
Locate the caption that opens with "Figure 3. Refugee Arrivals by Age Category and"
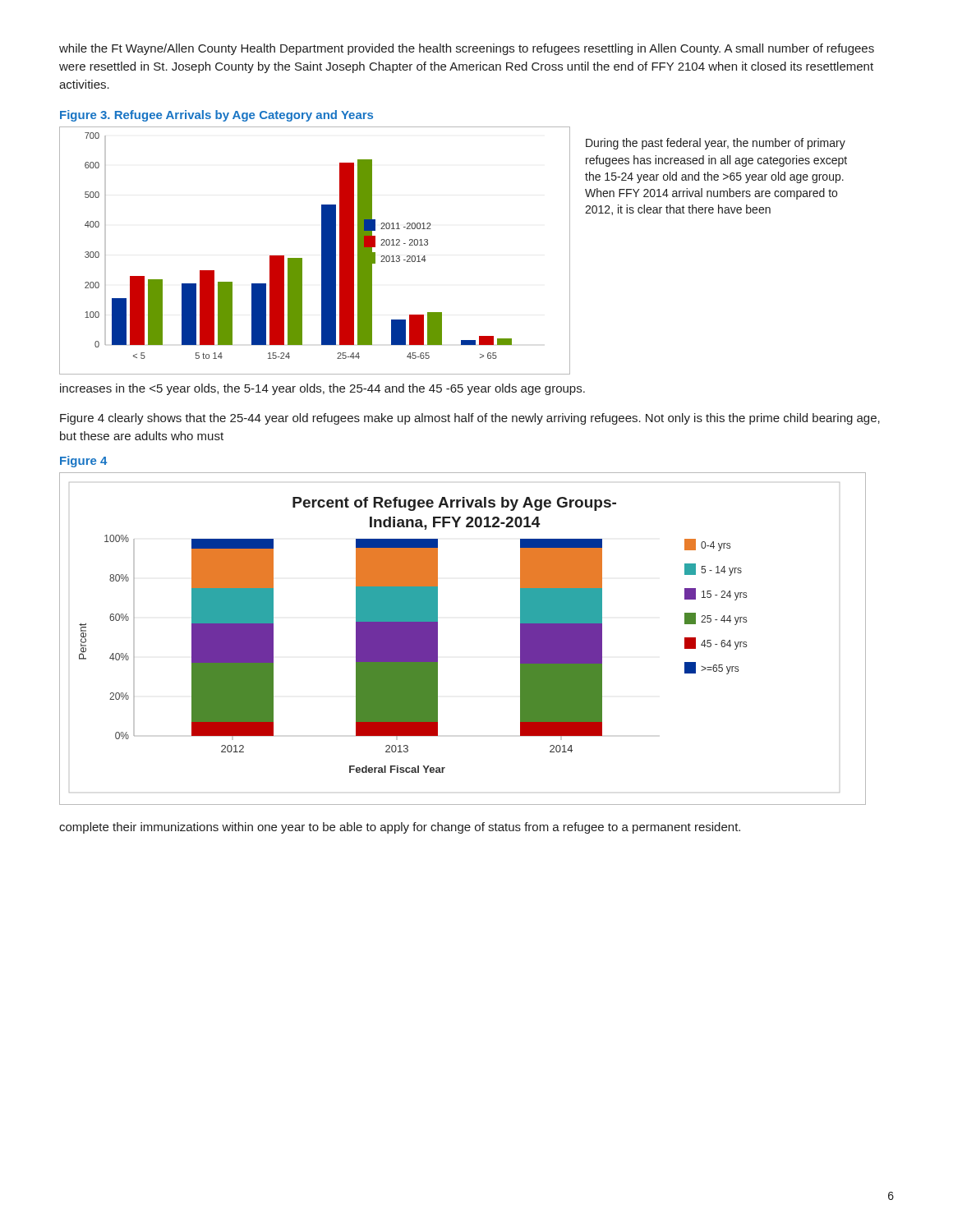tap(216, 115)
